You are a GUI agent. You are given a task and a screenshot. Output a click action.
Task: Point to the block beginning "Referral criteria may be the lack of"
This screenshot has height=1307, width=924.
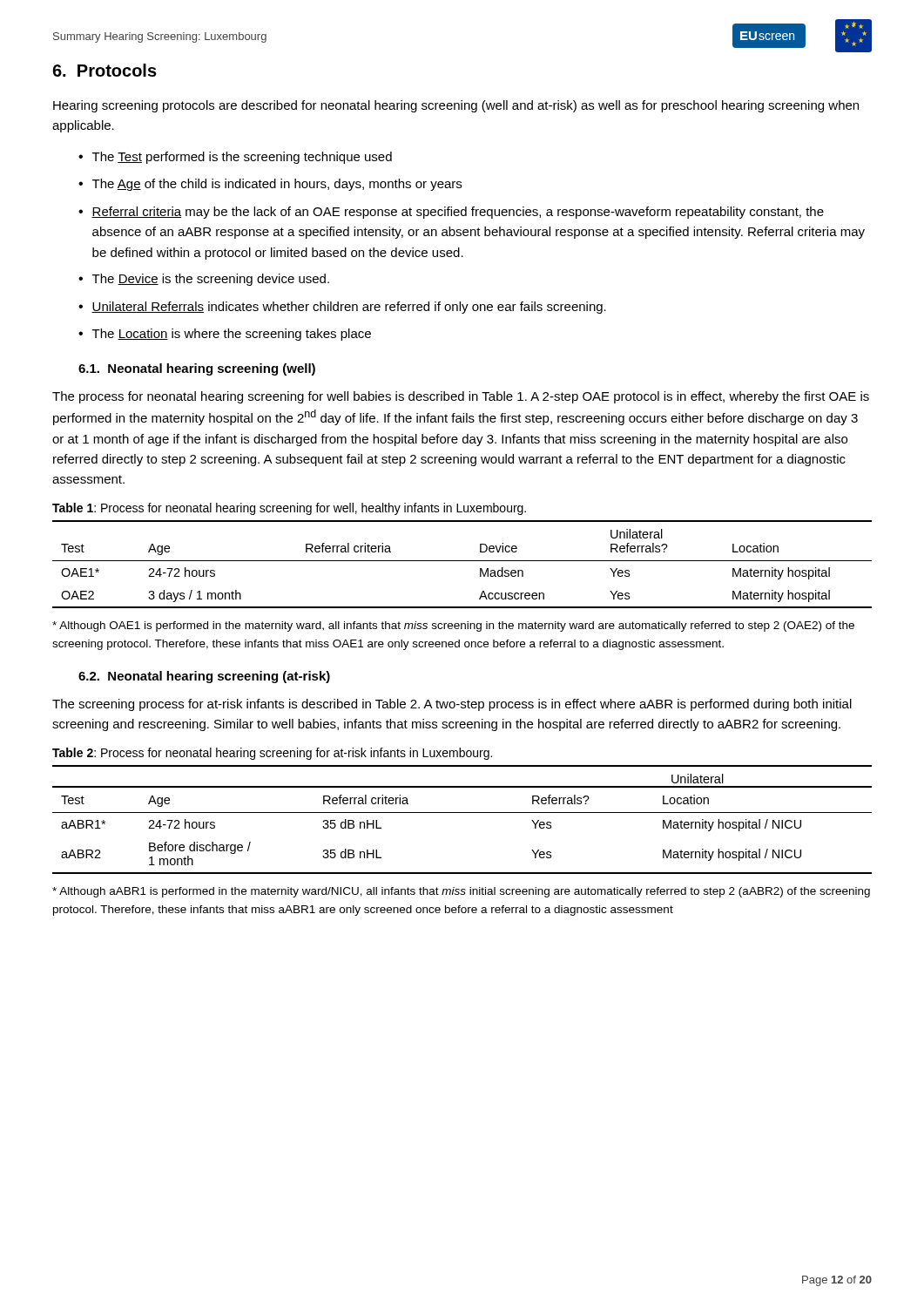point(482,232)
